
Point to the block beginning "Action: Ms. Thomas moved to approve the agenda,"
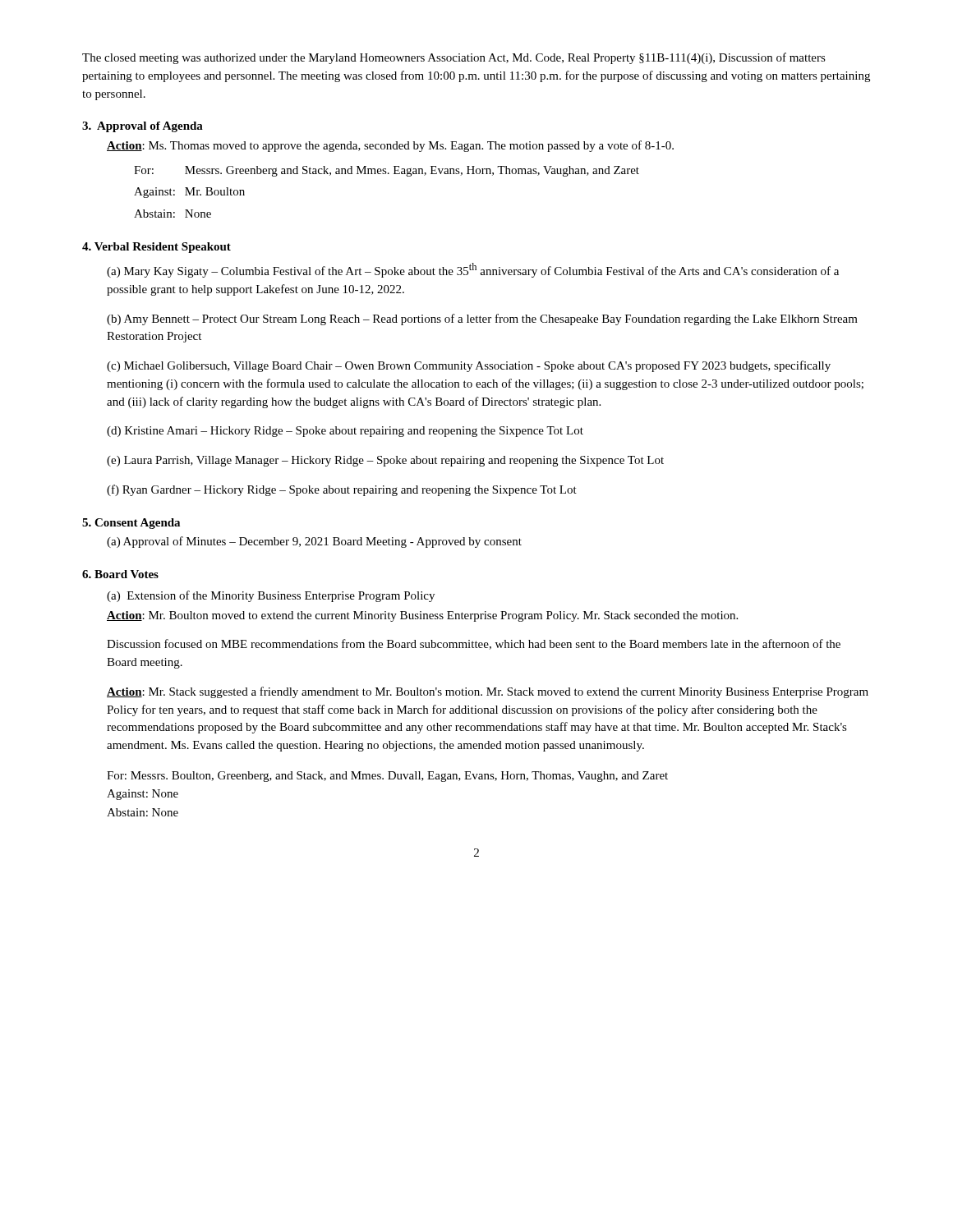(391, 145)
